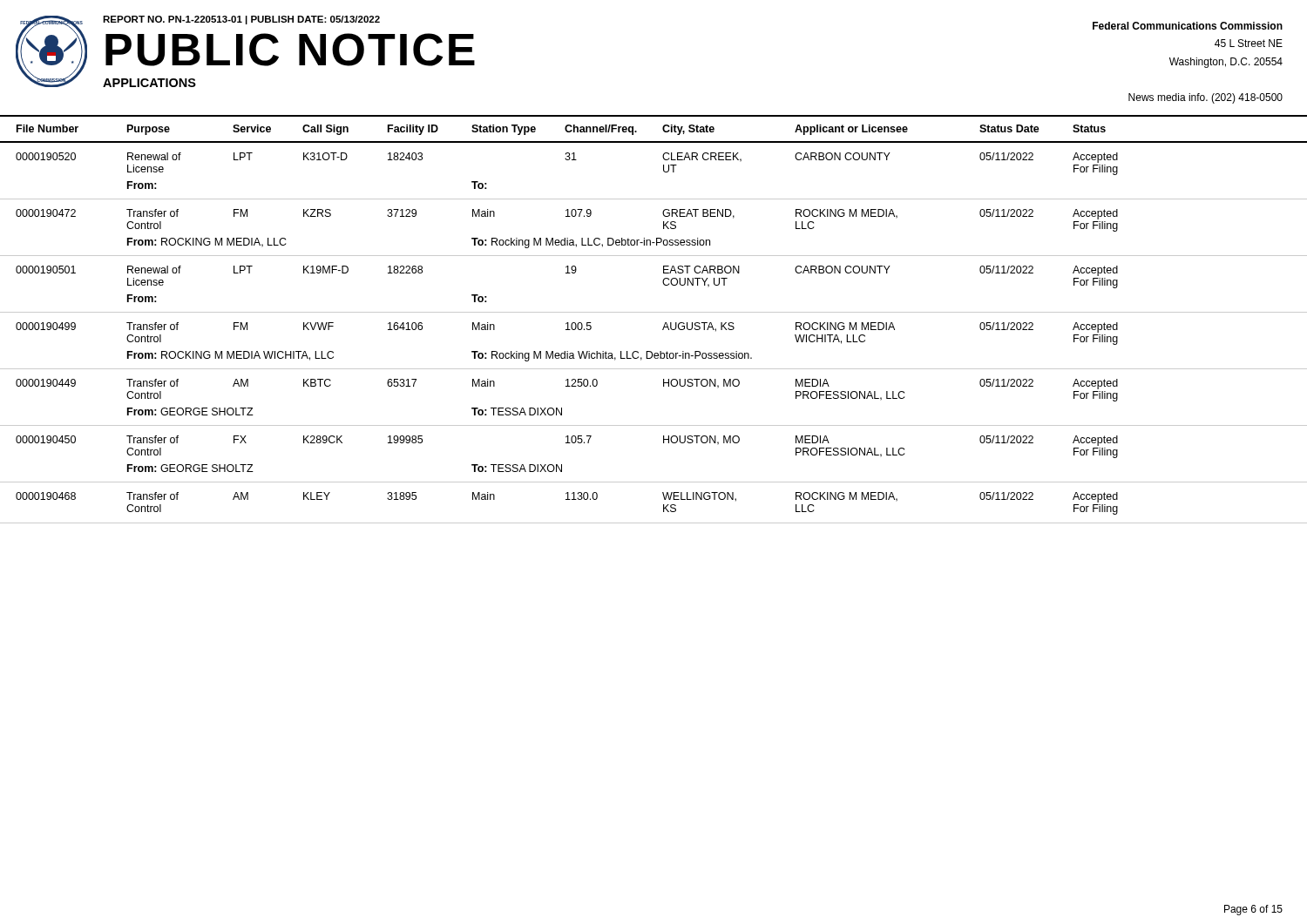Locate the text block containing "Federal Communications Commission 45 L Street"
This screenshot has width=1307, height=924.
tap(1187, 62)
